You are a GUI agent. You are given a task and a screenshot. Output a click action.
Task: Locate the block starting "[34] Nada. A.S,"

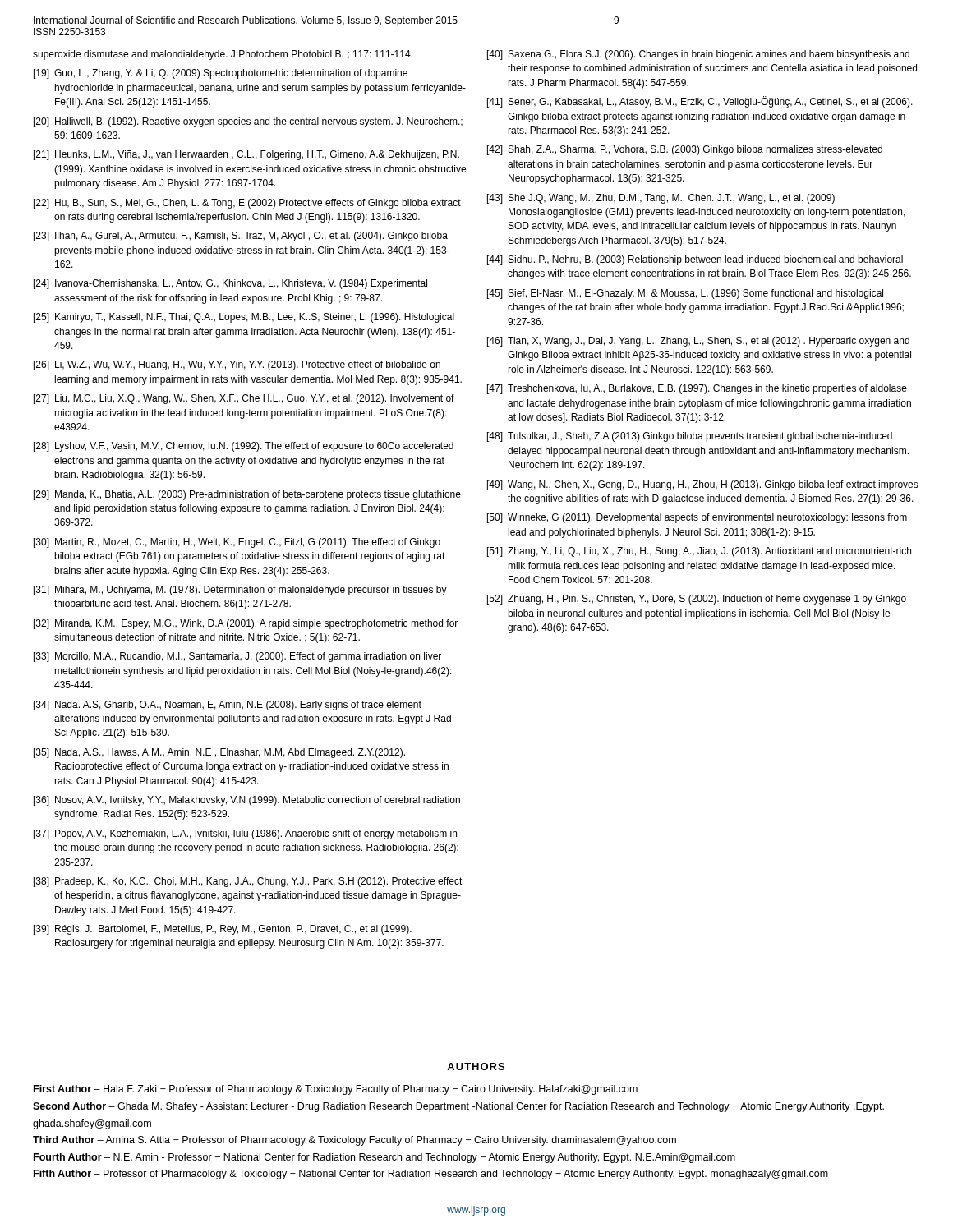pos(250,719)
